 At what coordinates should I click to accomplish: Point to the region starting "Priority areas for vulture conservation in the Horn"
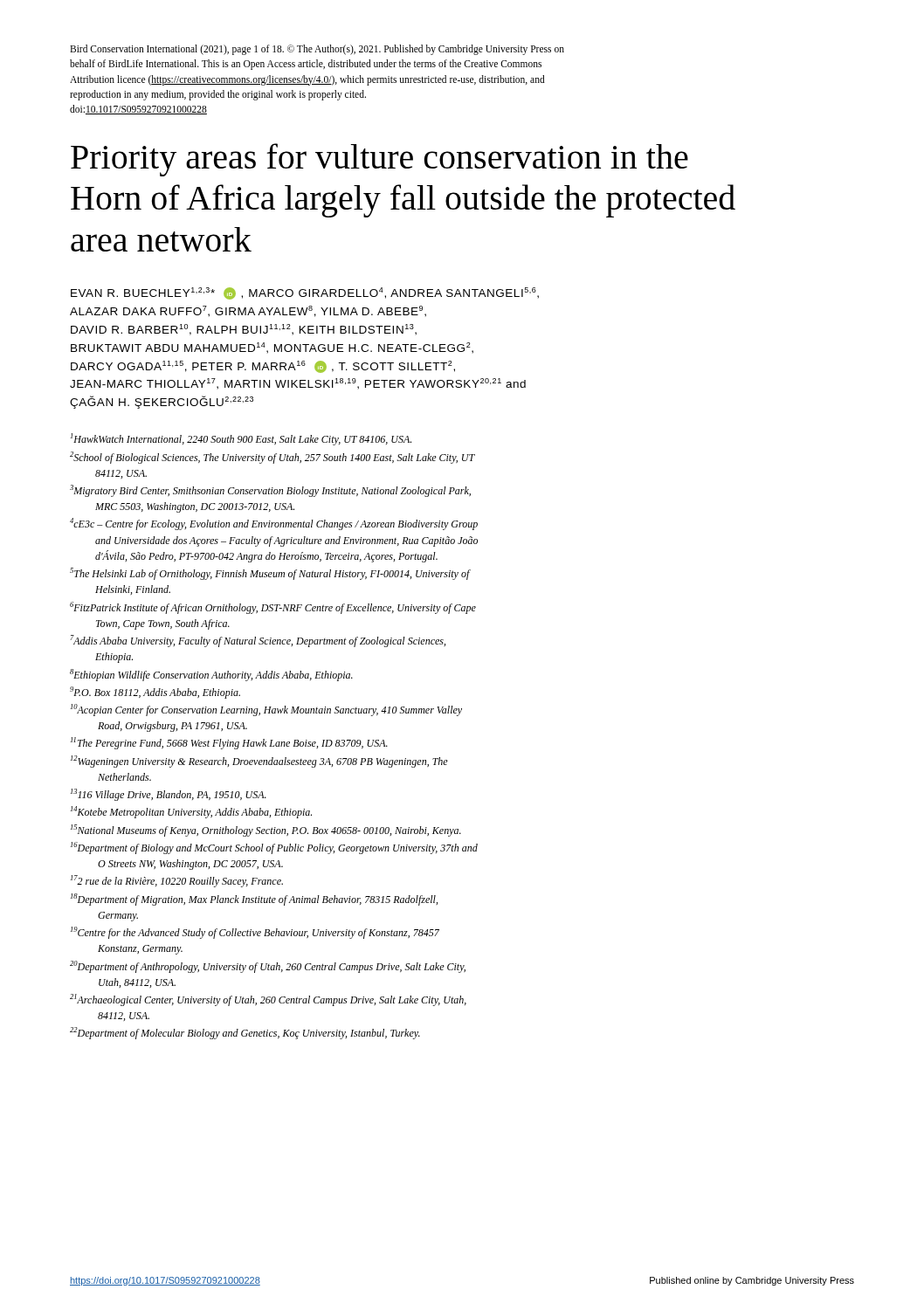403,198
